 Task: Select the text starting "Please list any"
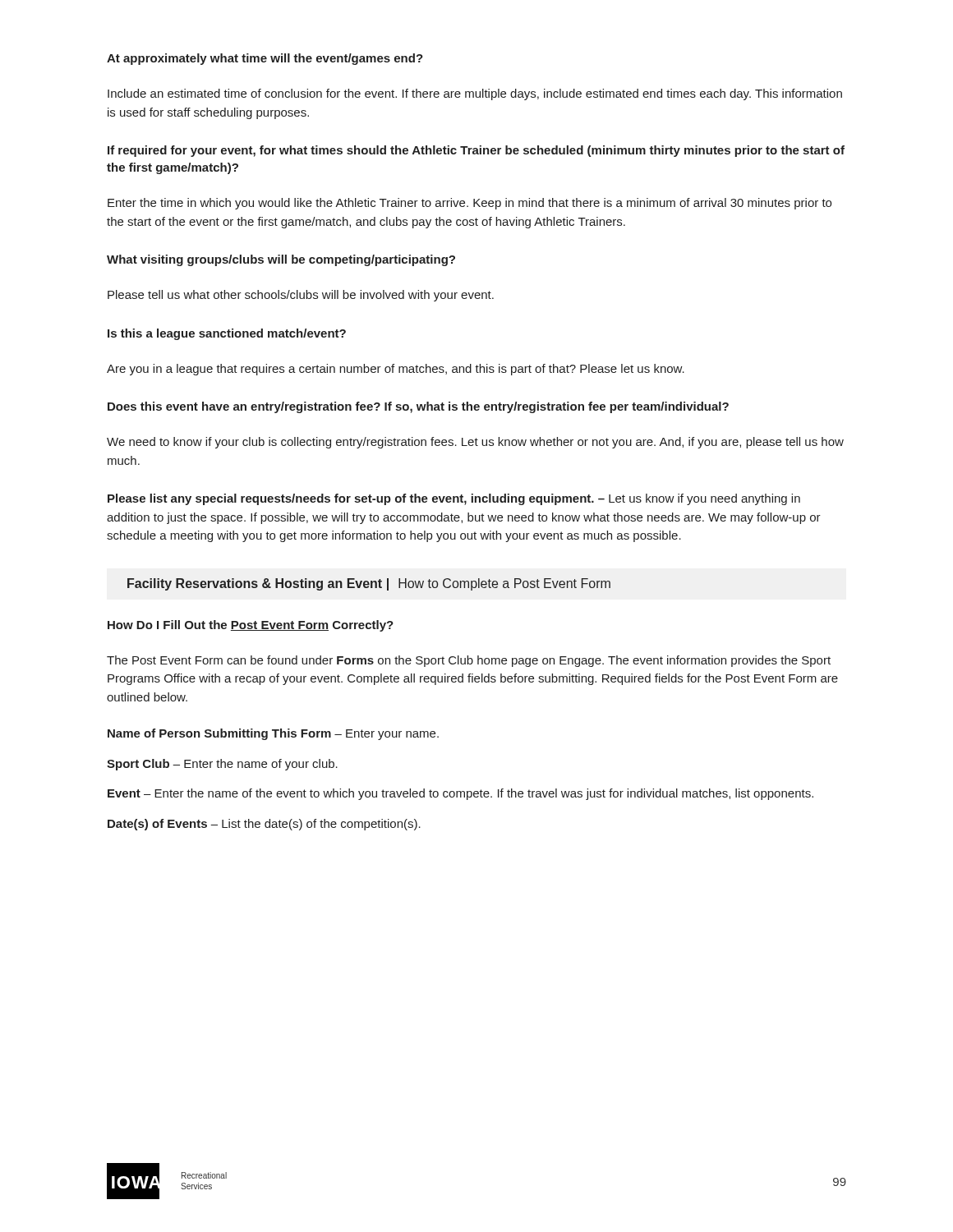click(x=476, y=517)
